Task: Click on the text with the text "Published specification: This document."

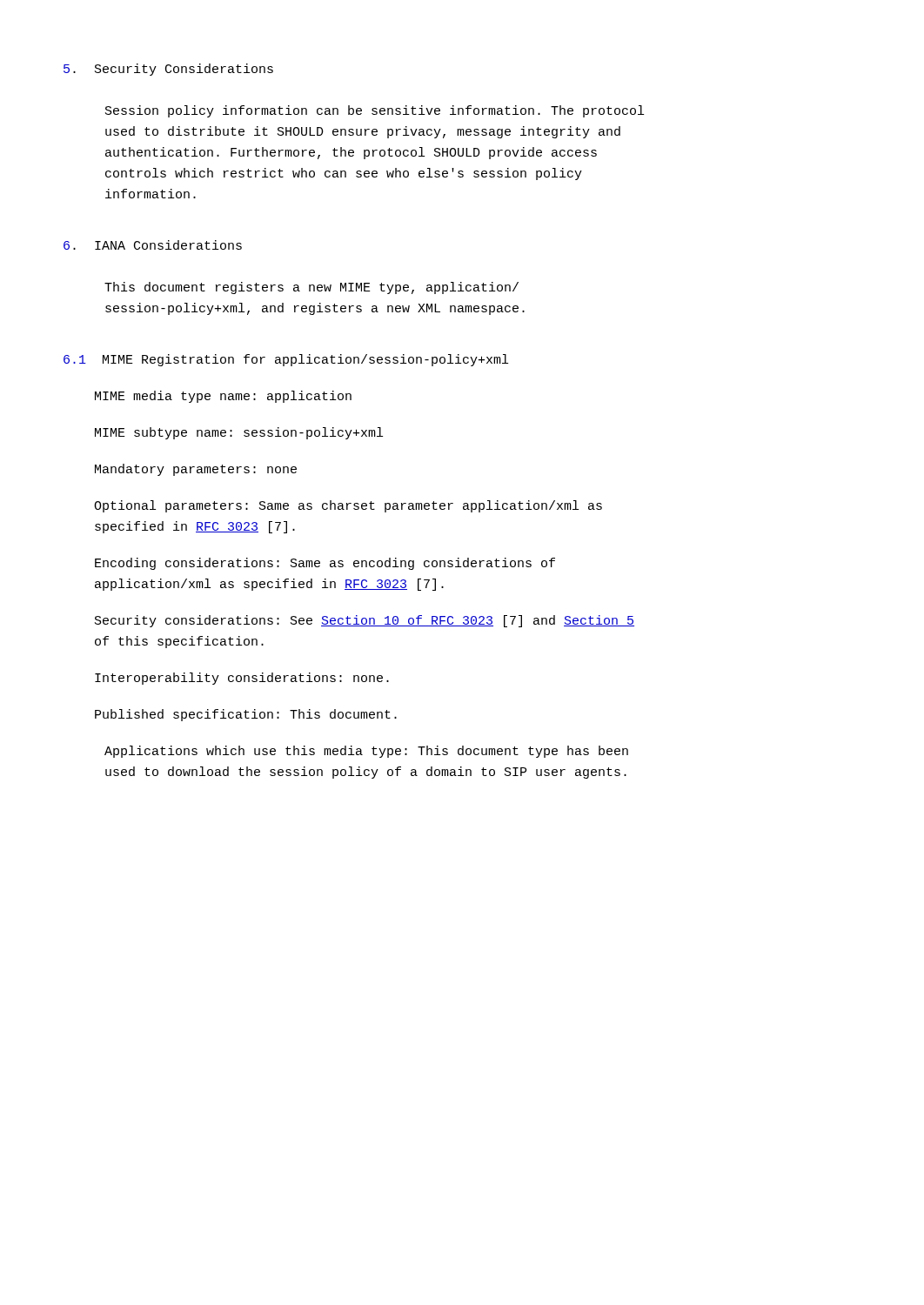Action: pos(247,716)
